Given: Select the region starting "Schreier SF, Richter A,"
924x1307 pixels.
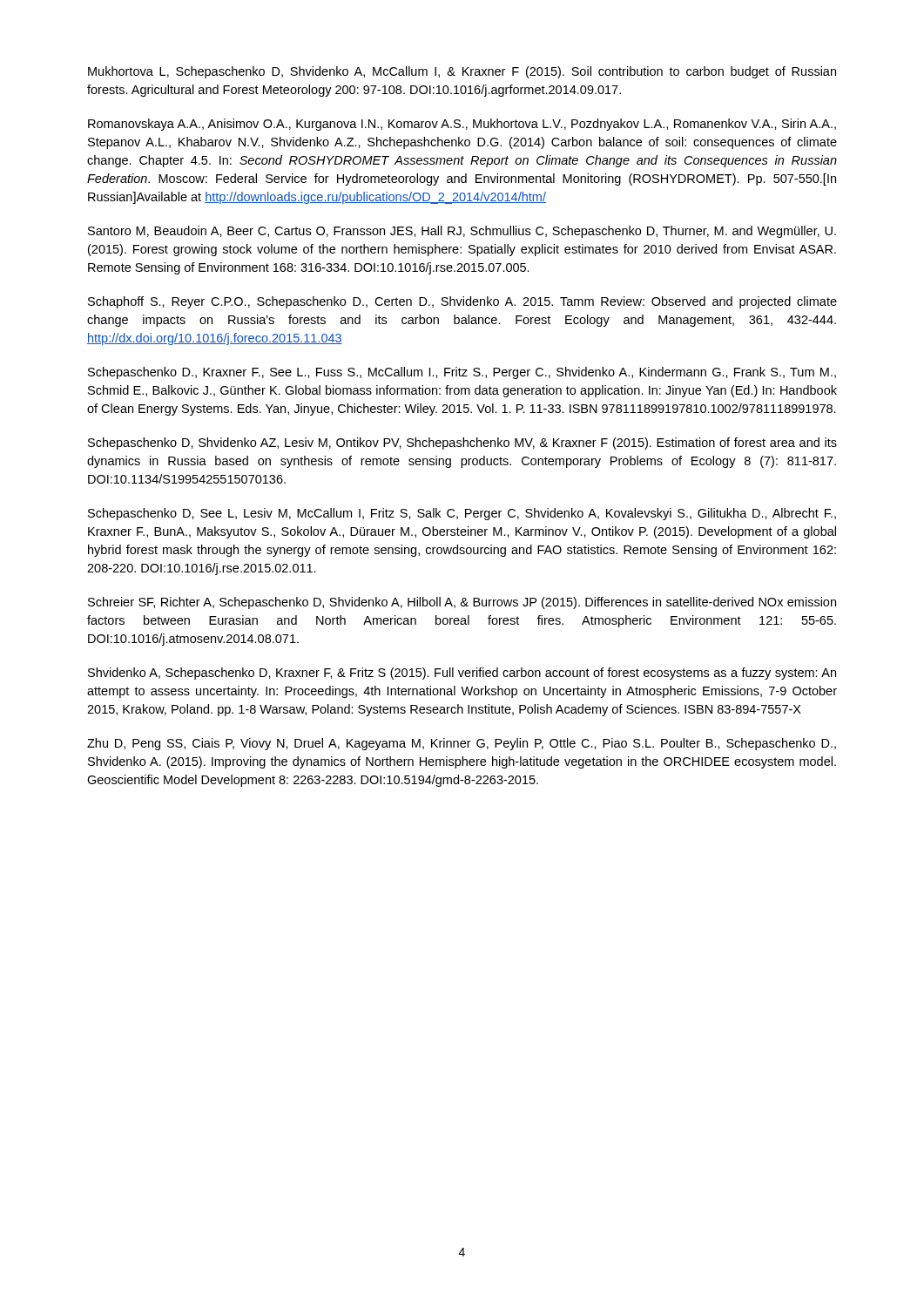Looking at the screenshot, I should click(x=462, y=621).
